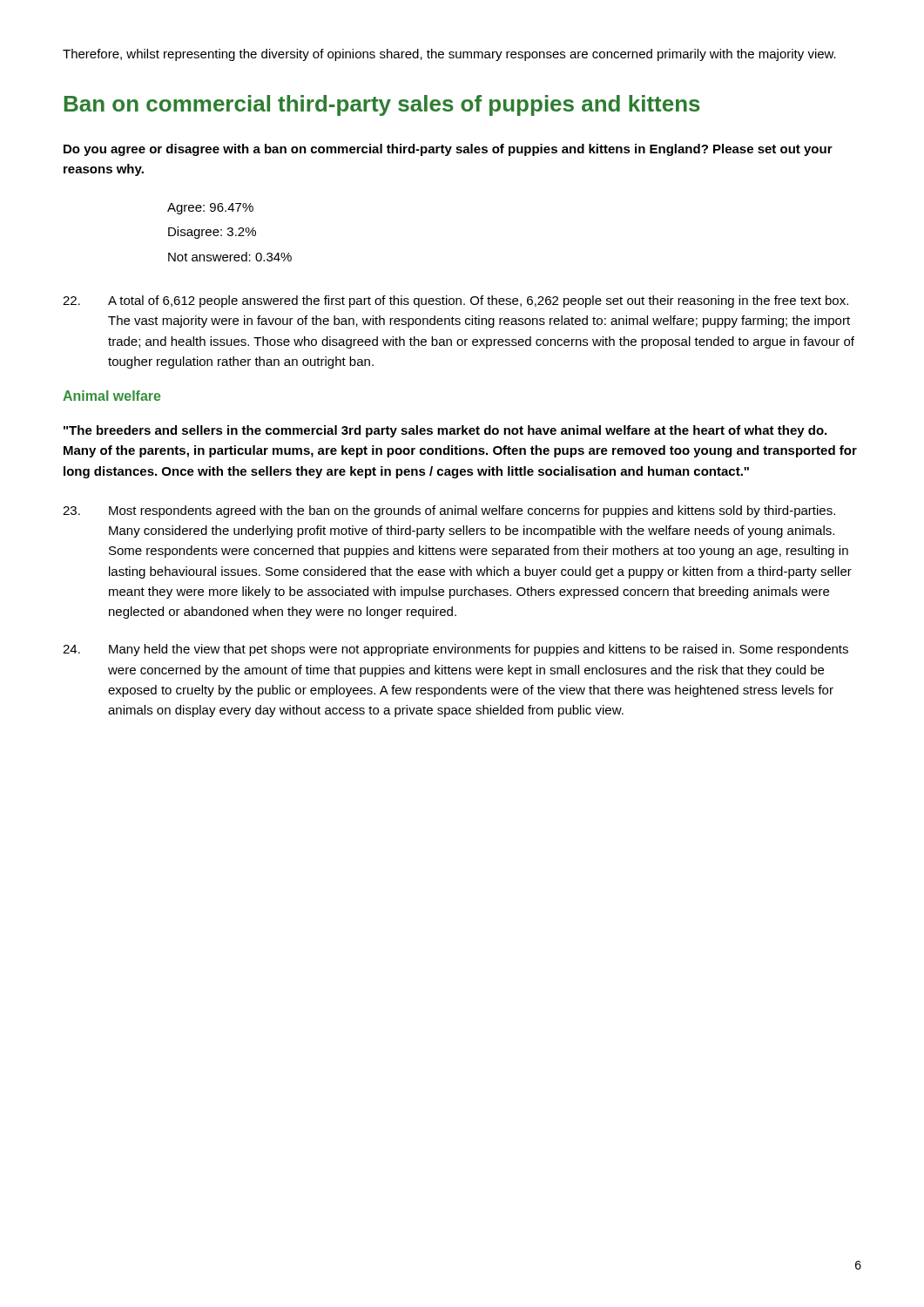Screen dimensions: 1307x924
Task: Navigate to the text starting "Animal welfare"
Action: 112,396
